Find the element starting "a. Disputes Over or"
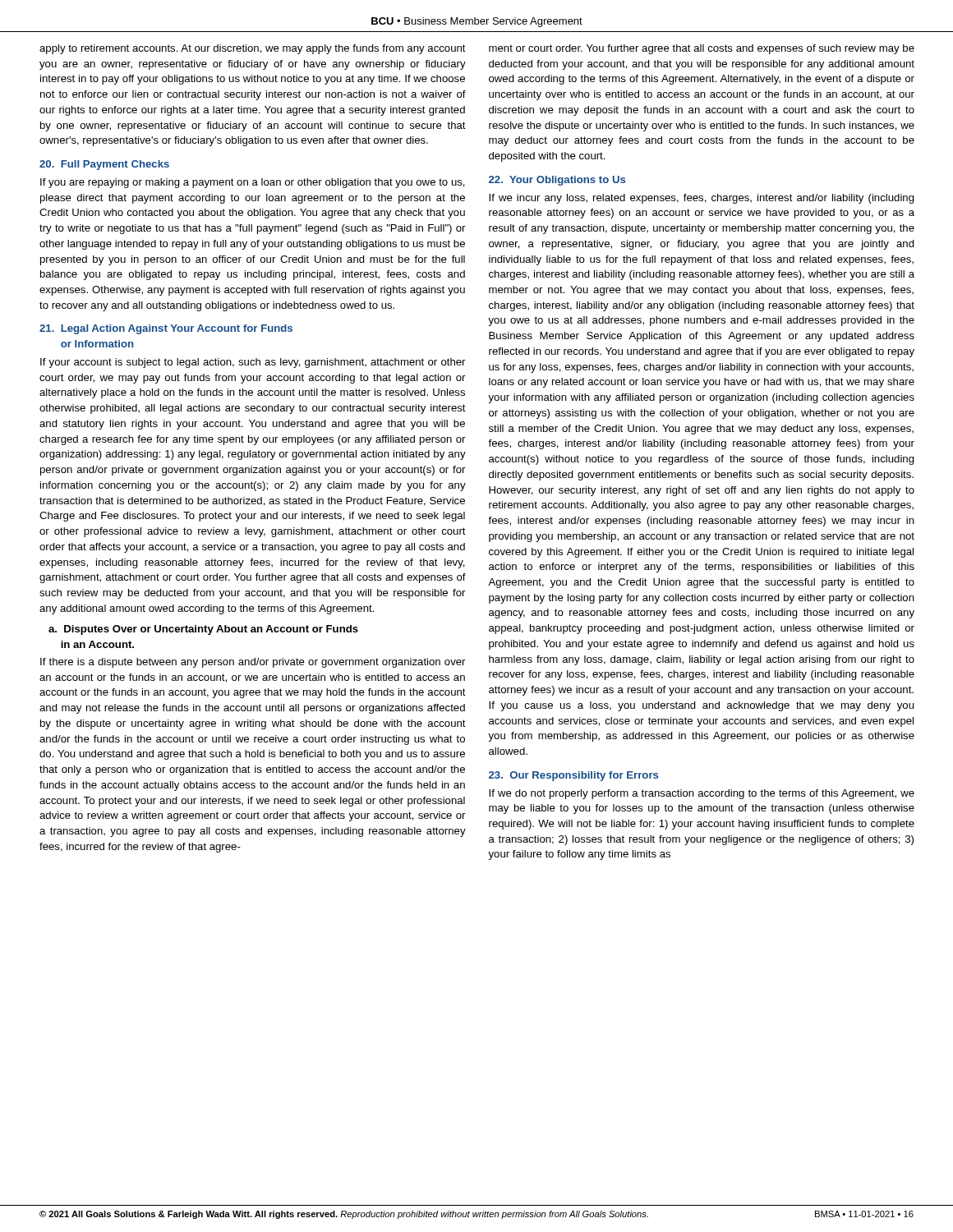 199,637
